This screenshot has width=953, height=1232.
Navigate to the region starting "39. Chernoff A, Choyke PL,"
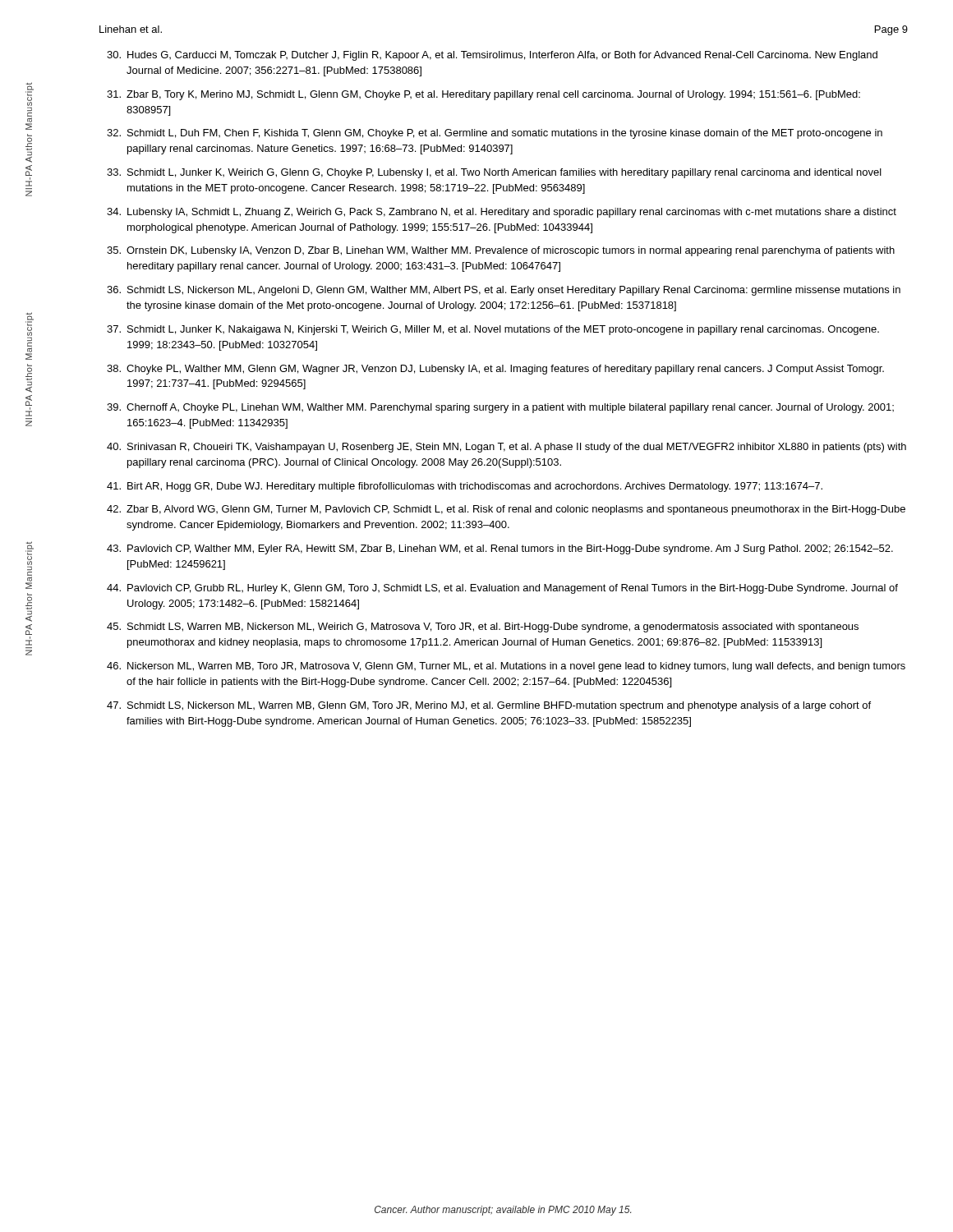click(x=503, y=416)
